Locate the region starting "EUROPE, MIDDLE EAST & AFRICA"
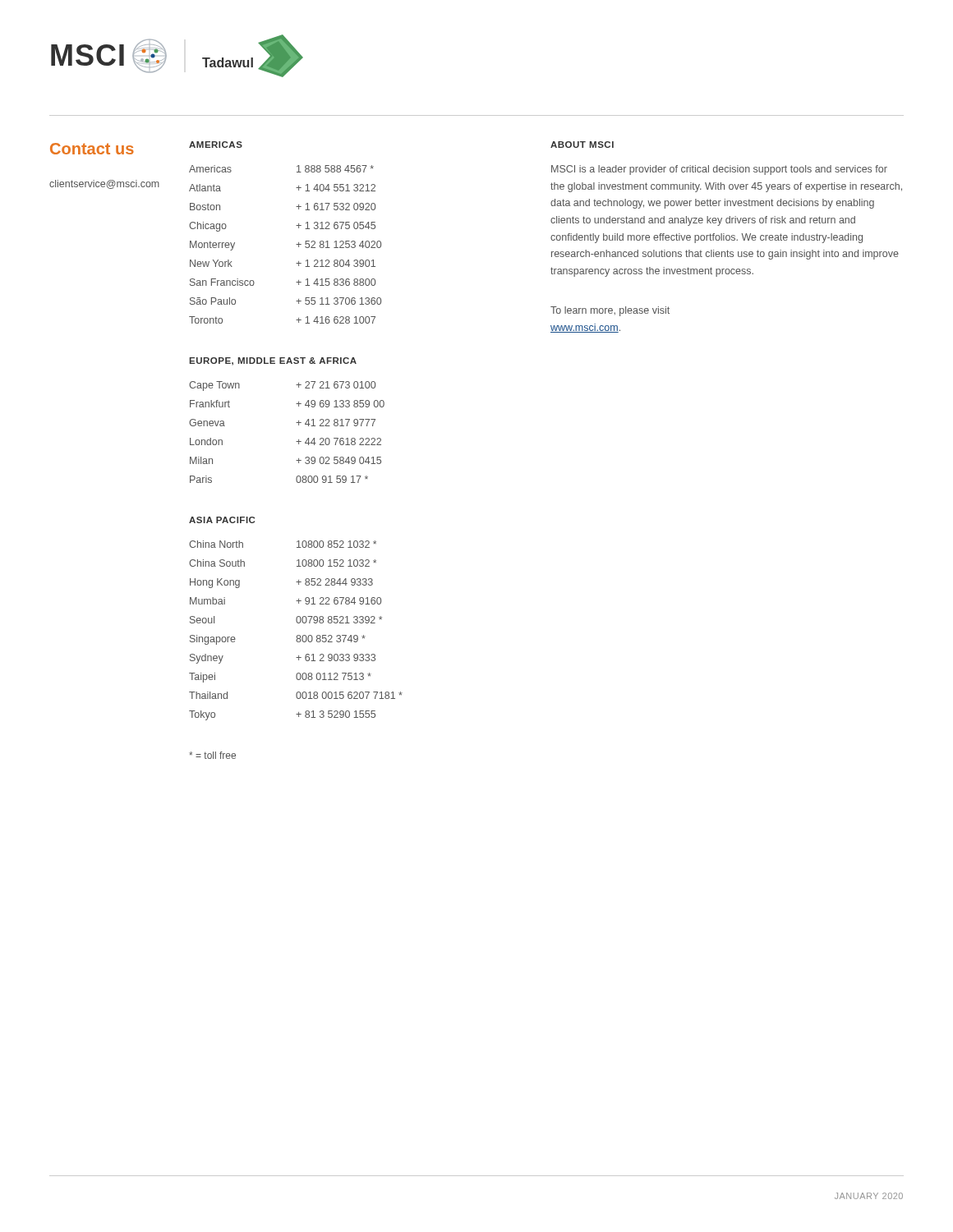953x1232 pixels. click(273, 361)
